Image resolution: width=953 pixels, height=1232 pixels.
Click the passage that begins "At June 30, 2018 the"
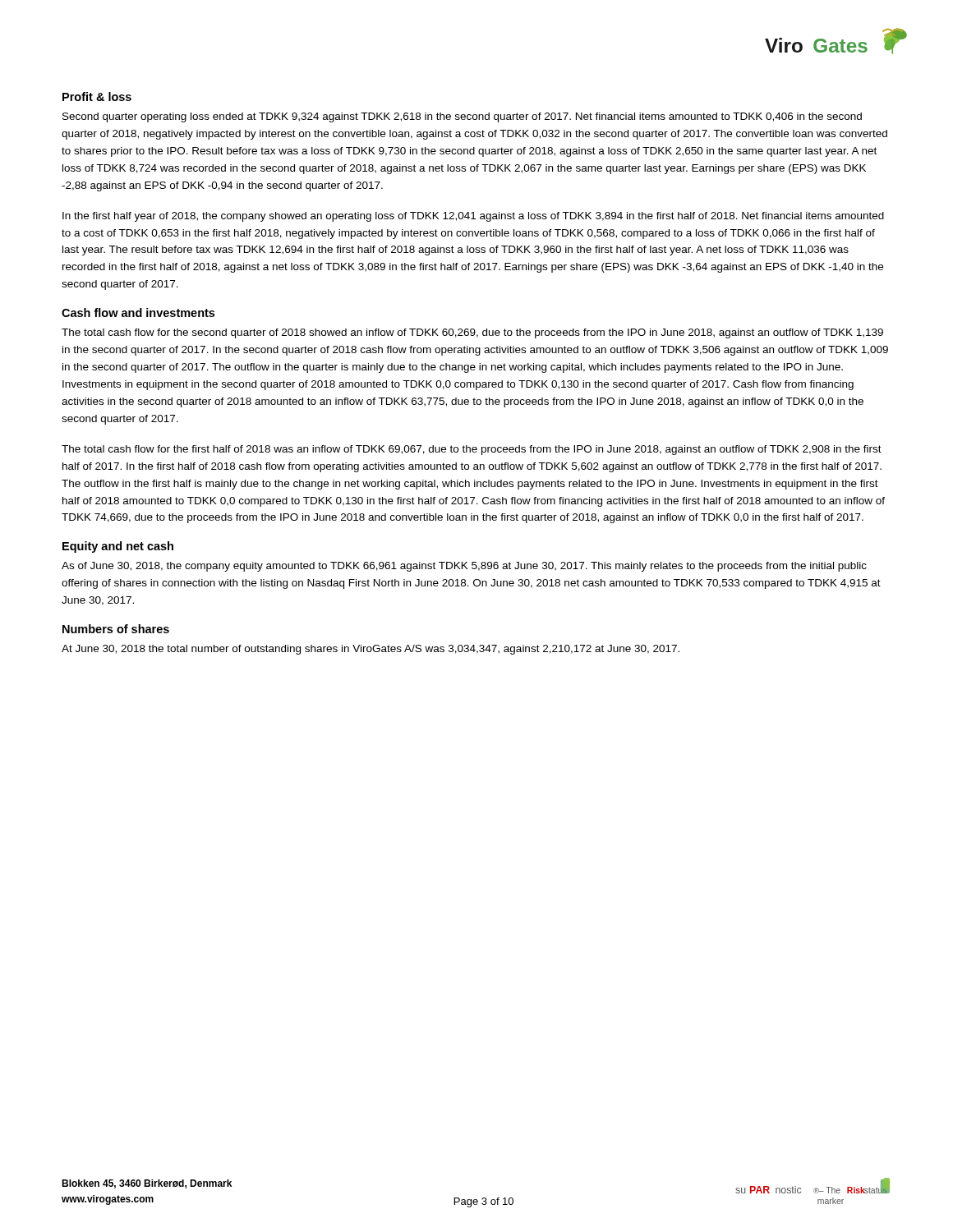click(x=371, y=649)
